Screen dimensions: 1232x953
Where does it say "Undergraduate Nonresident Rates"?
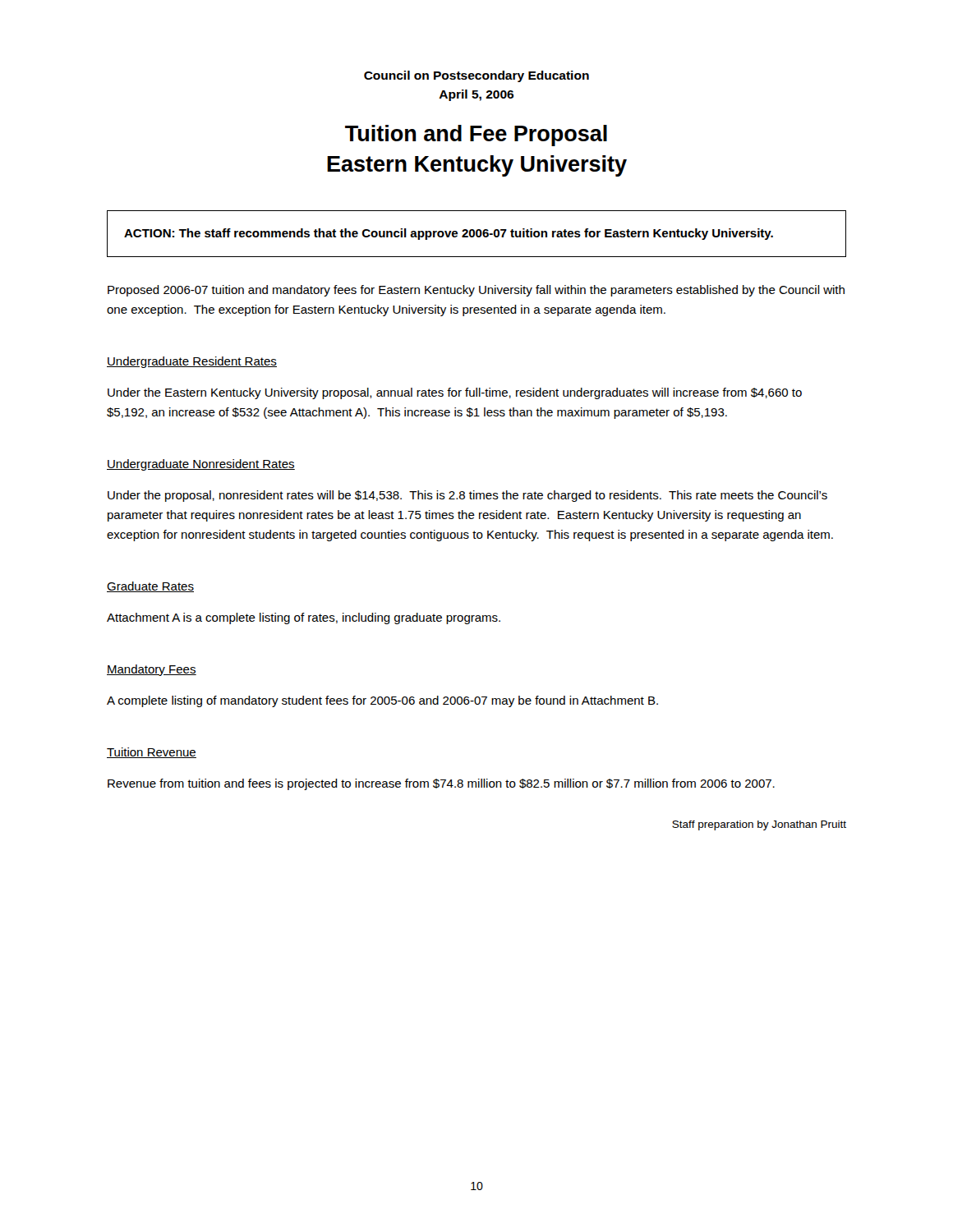(201, 463)
